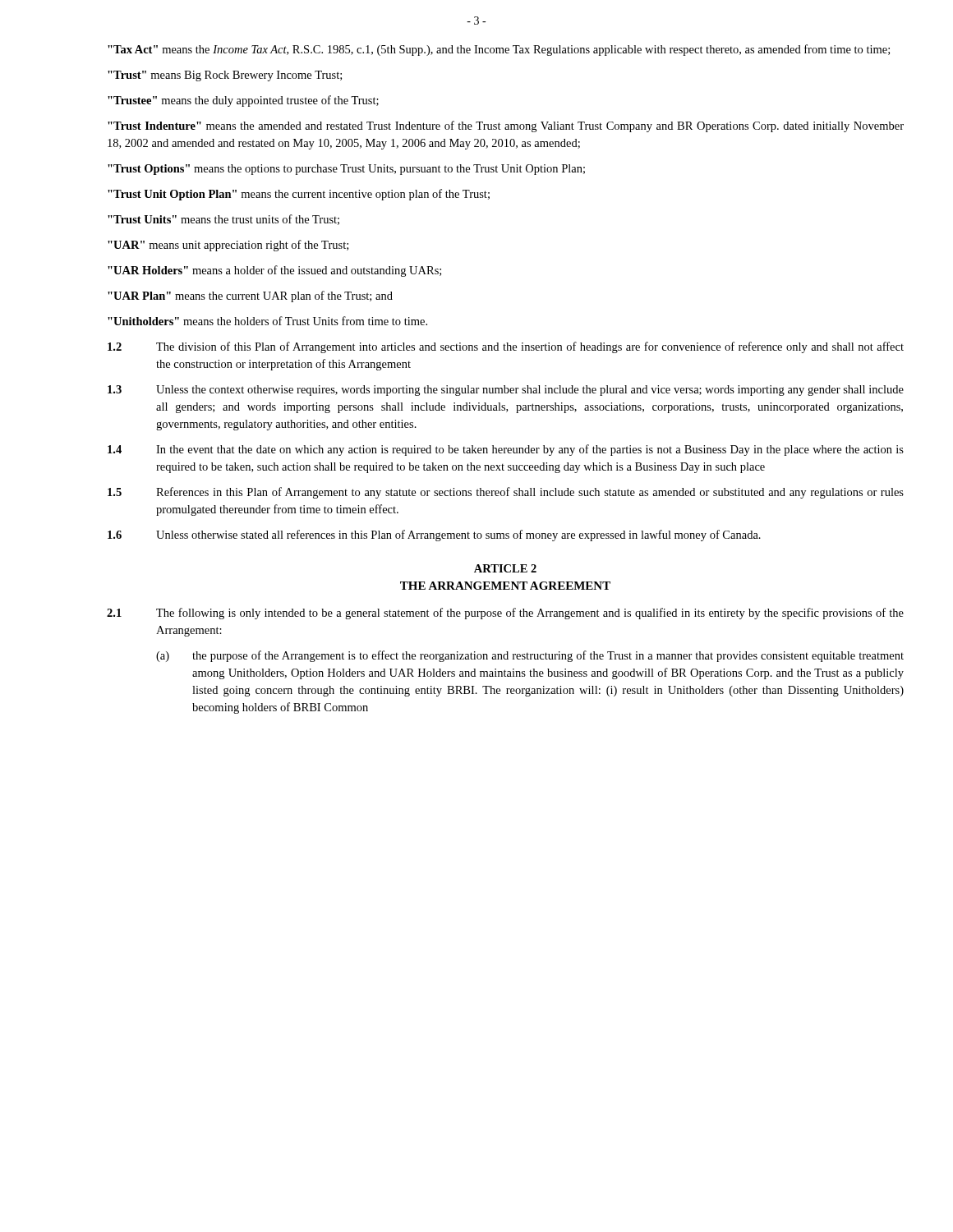The image size is (953, 1232).
Task: Where is the passage that starts "5 References in this Plan of"?
Action: click(505, 501)
